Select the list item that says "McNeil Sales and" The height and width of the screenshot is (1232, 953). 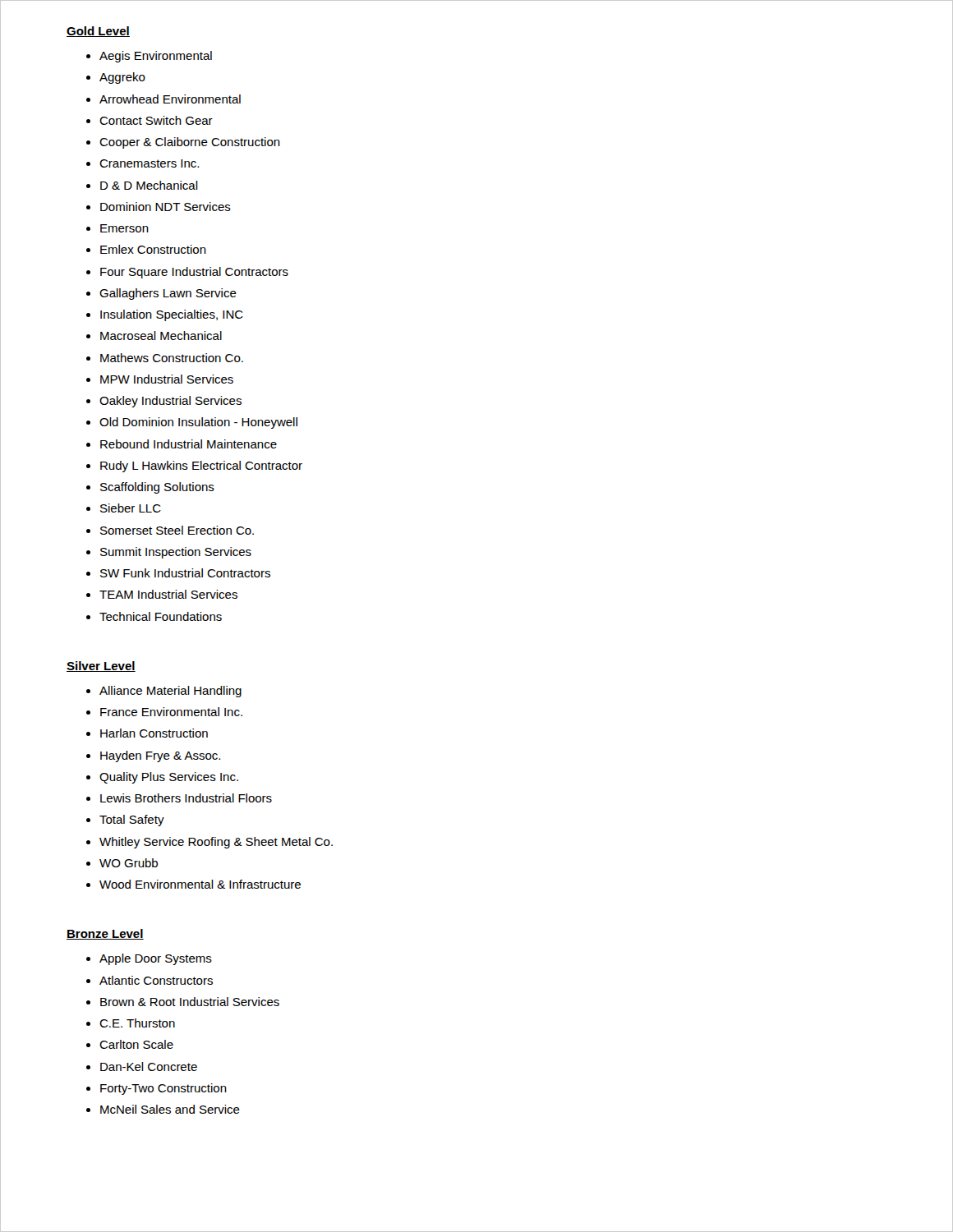[170, 1109]
